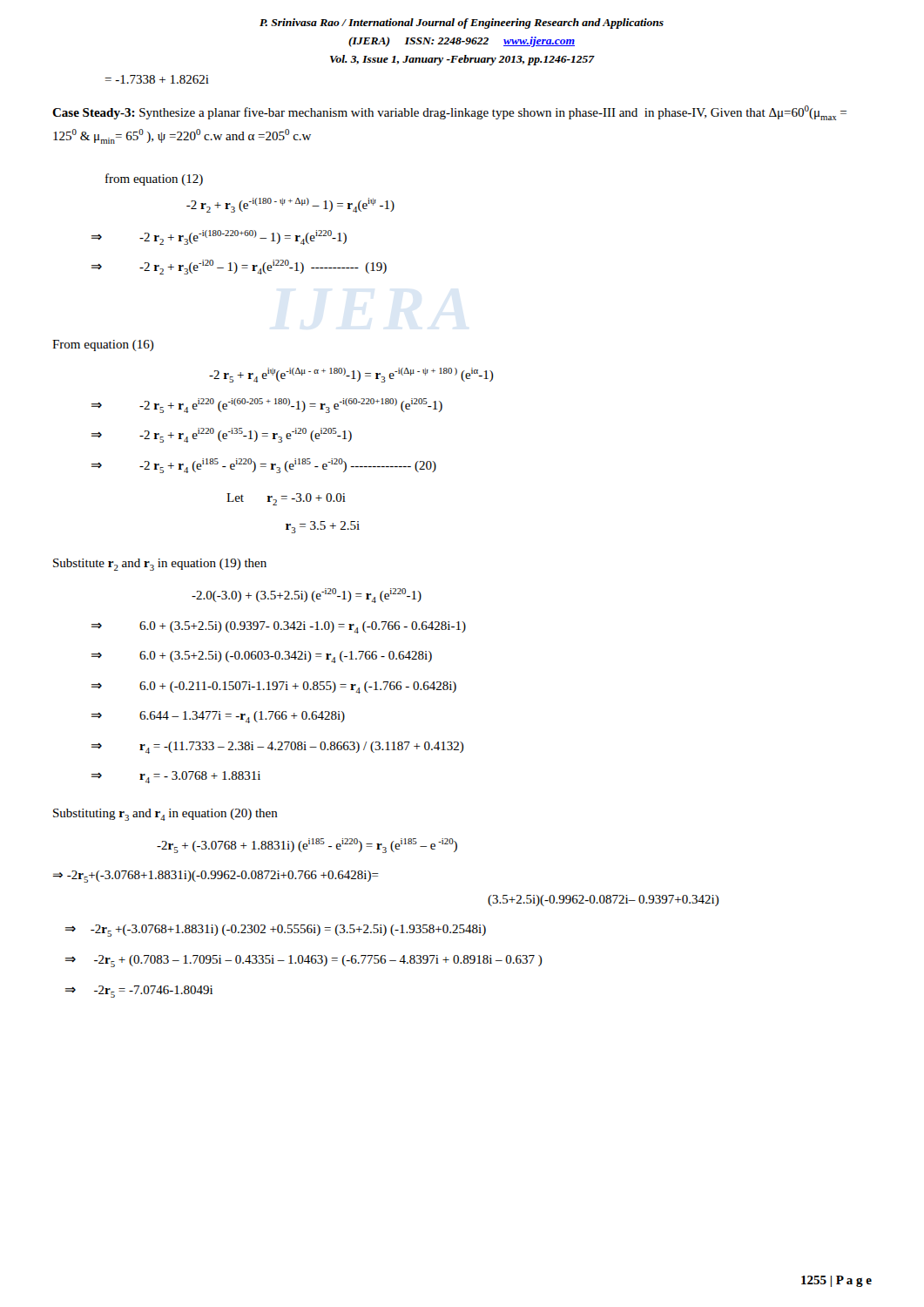Image resolution: width=924 pixels, height=1307 pixels.
Task: Select the text block starting "⇒ 6.0 + (3.5+2.5i) (-0.0603-0.342i)"
Action: pos(242,656)
